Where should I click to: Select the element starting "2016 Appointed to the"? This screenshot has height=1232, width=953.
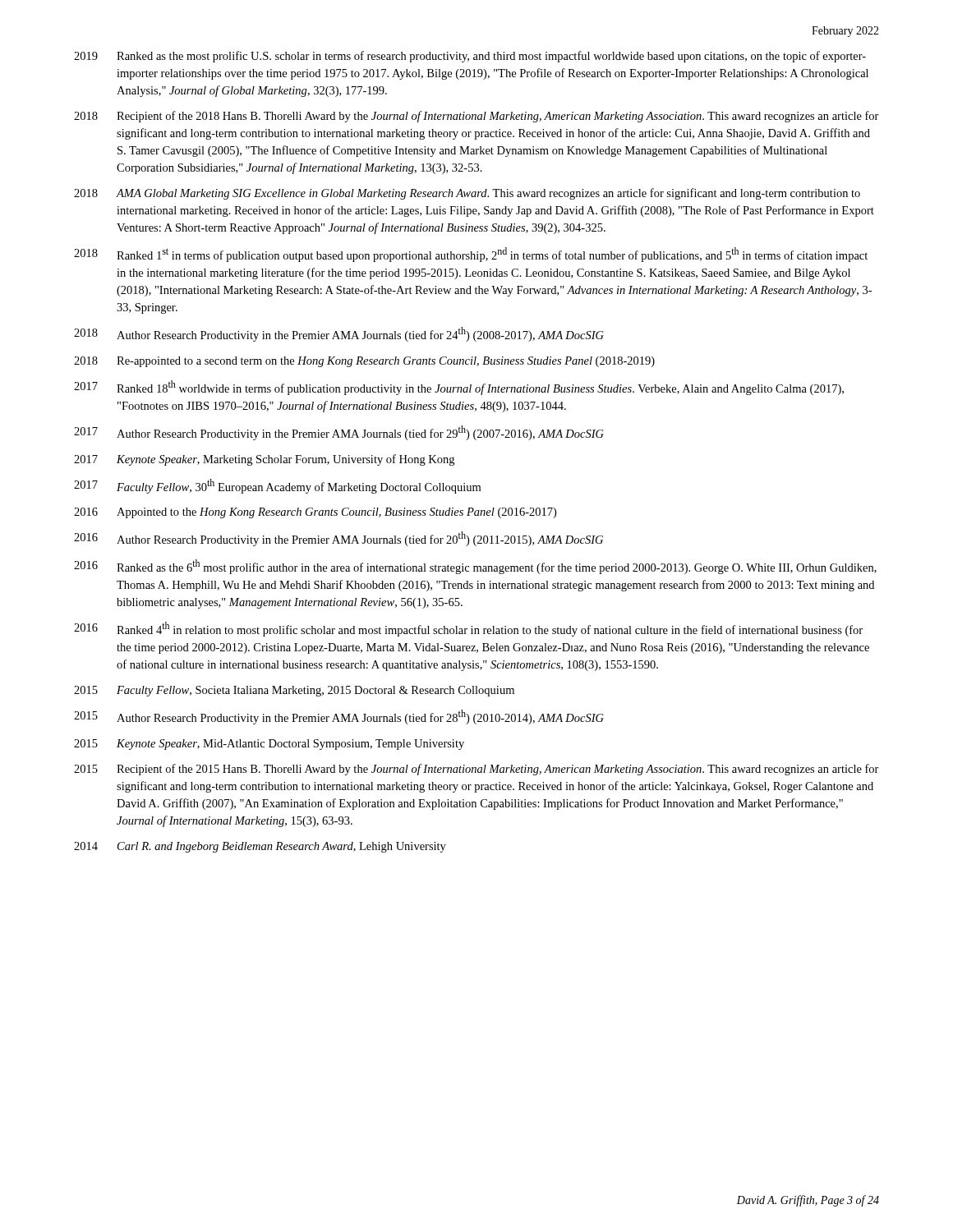[476, 513]
